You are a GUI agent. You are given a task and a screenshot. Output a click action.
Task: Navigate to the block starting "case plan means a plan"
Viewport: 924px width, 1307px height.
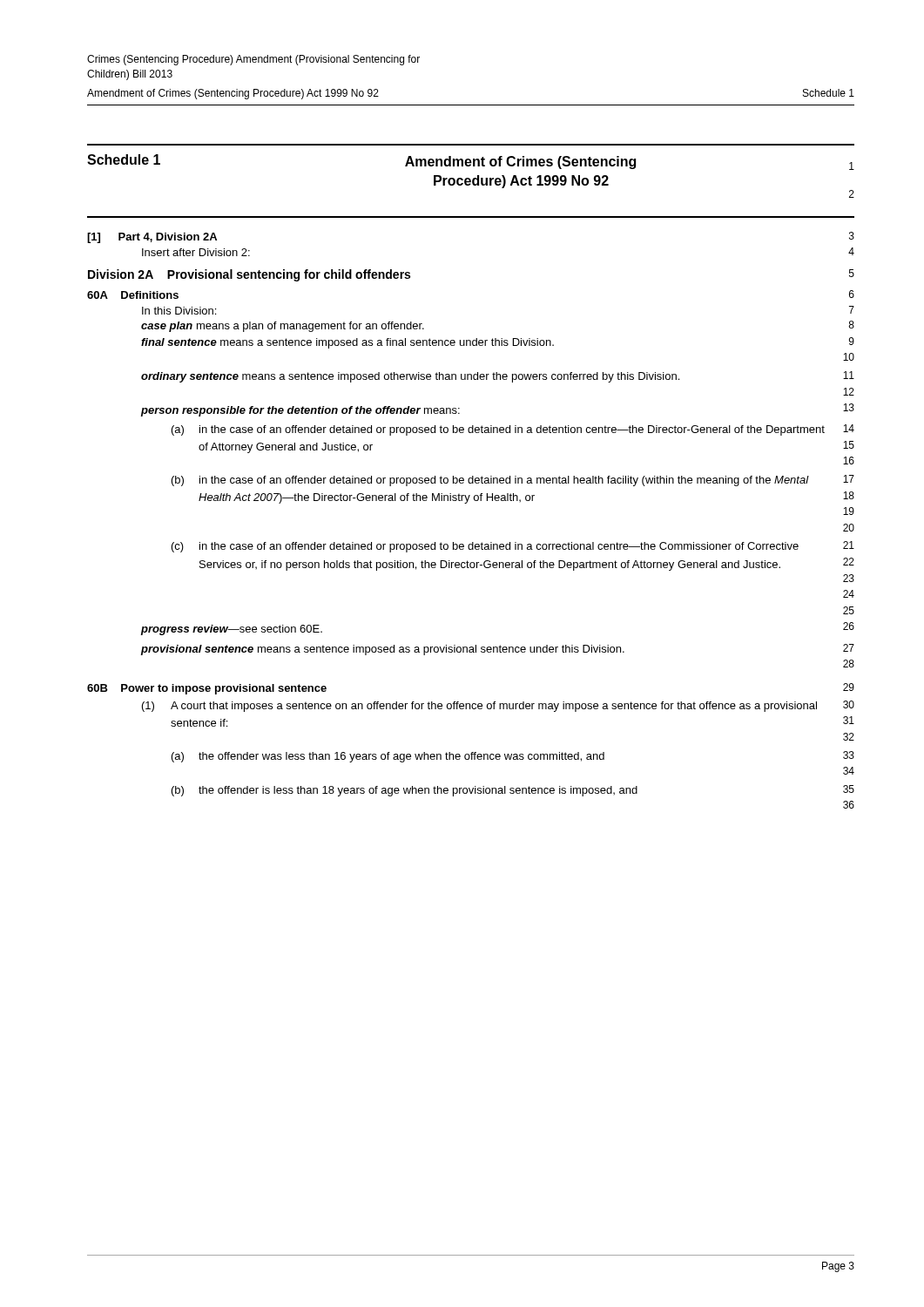[x=283, y=325]
